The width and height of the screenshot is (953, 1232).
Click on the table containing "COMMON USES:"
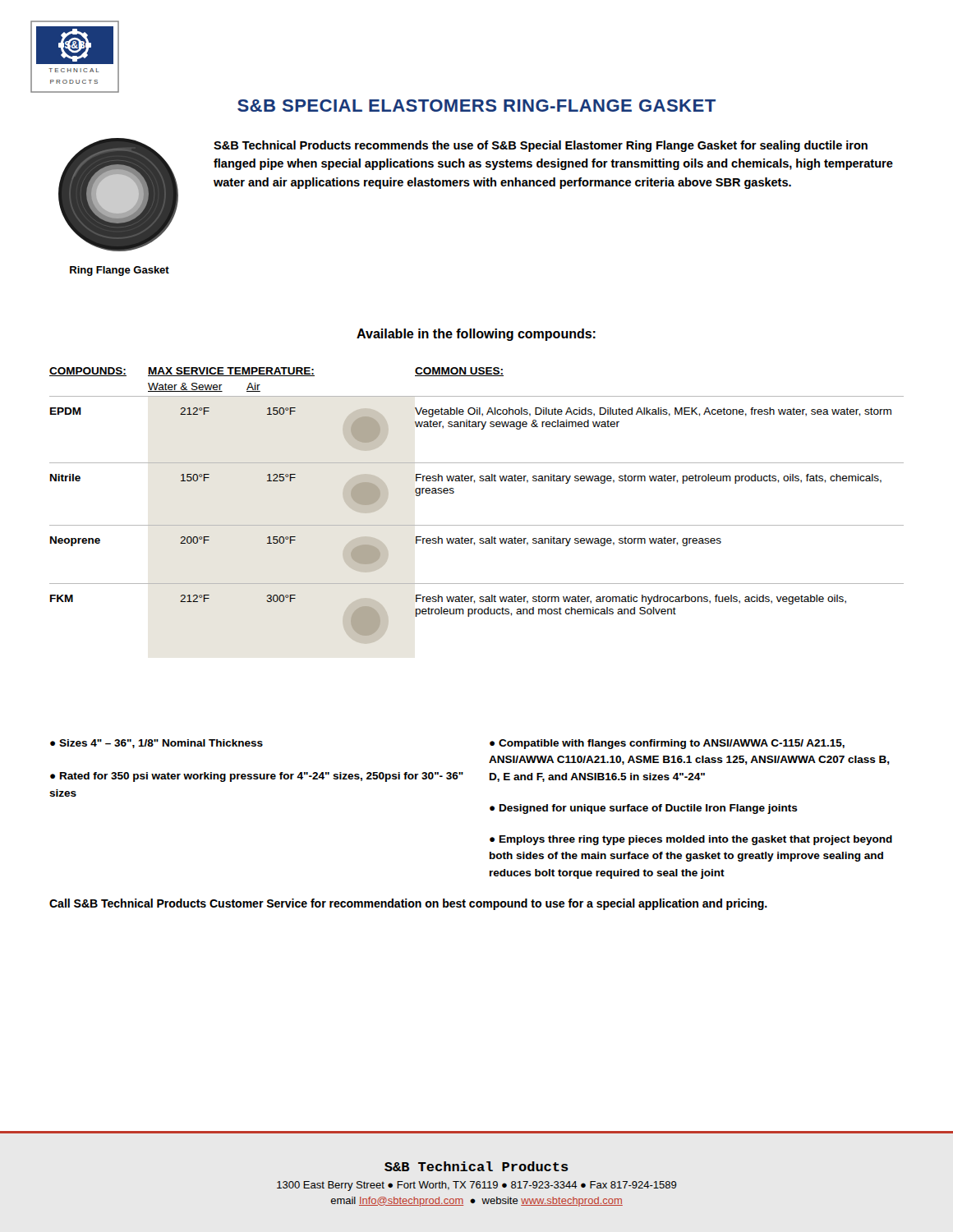(x=476, y=510)
